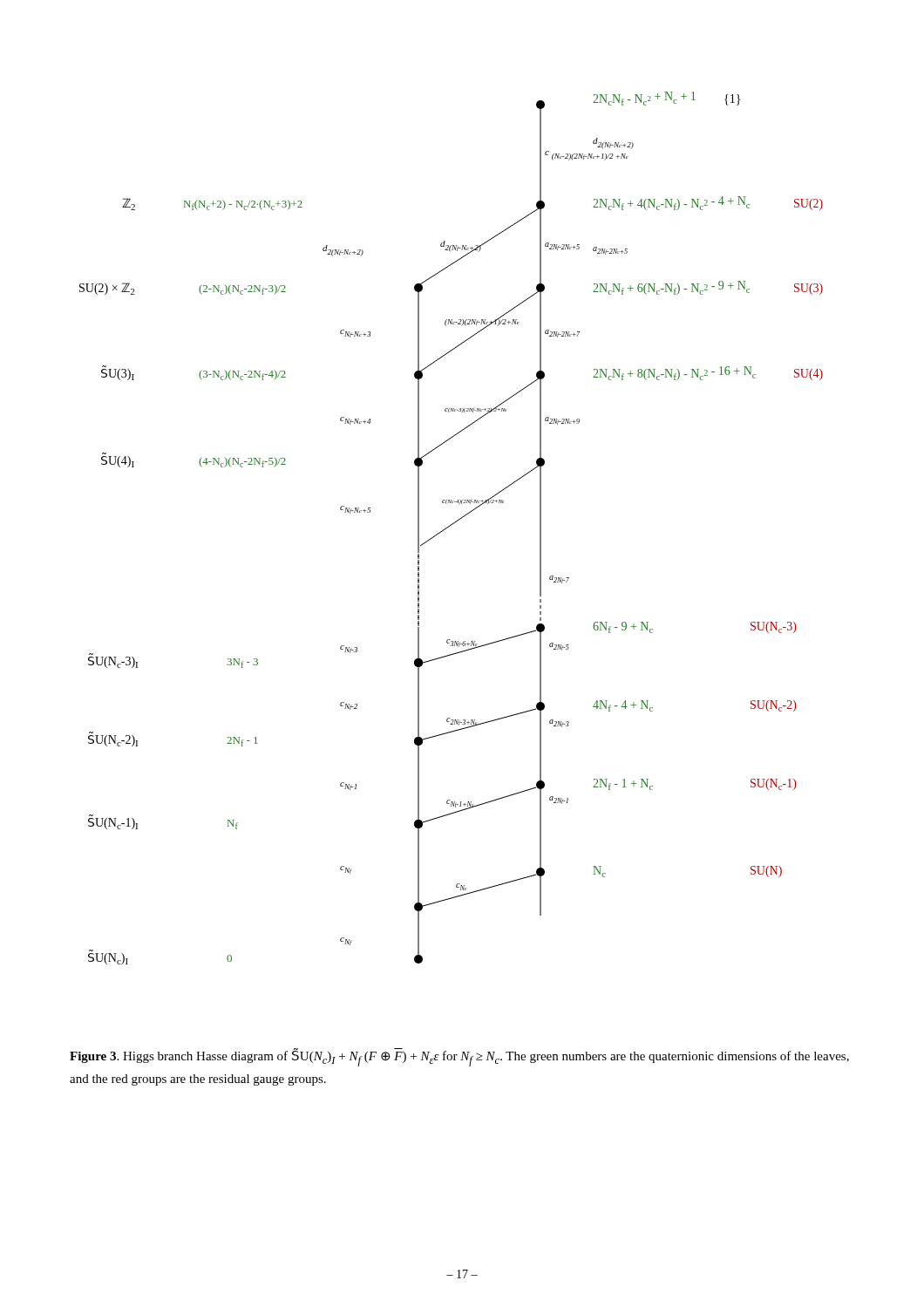
Task: Locate the caption that says "Figure 3. Higgs branch Hasse diagram"
Action: pyautogui.click(x=460, y=1067)
